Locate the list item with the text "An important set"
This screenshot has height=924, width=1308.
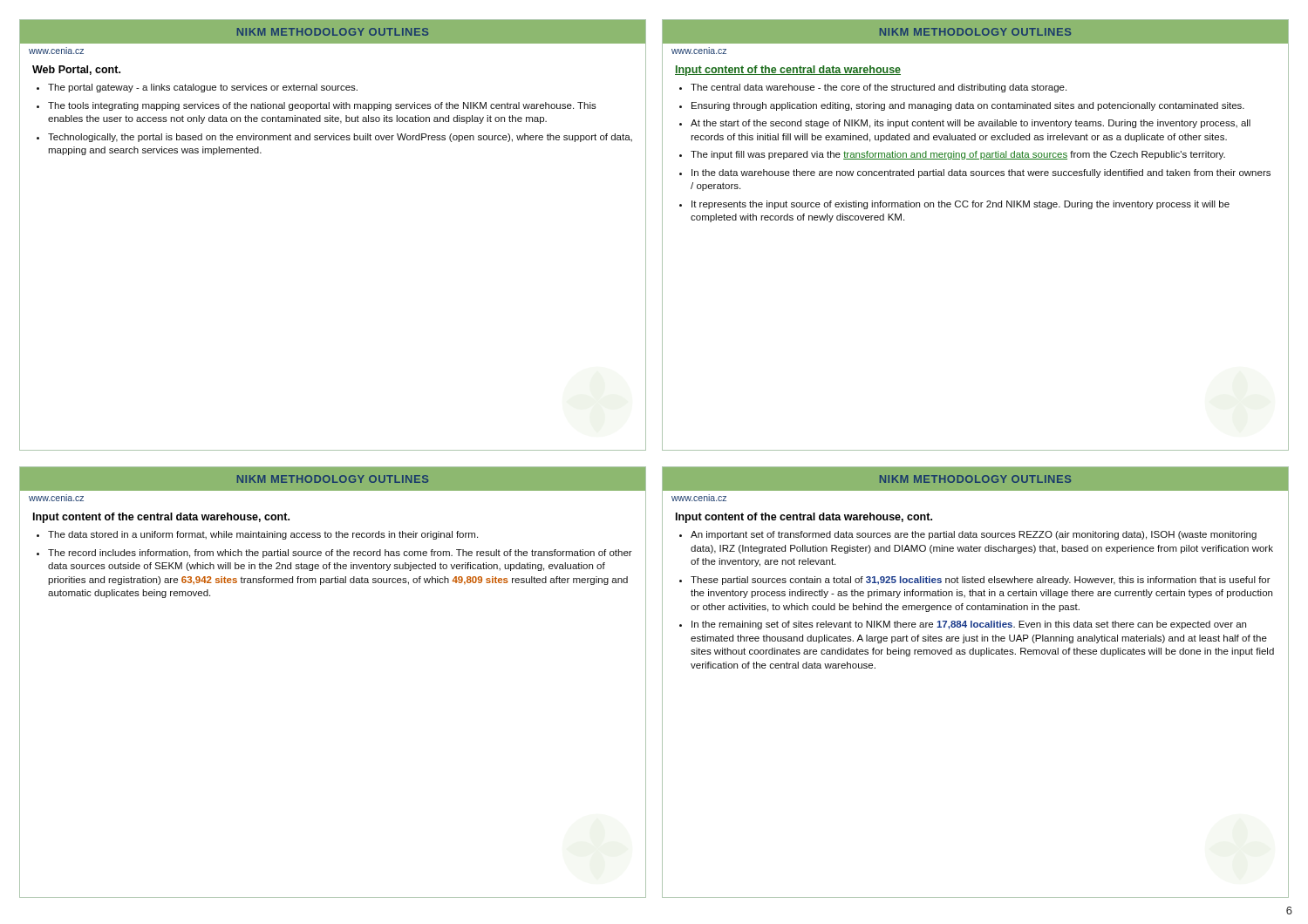(x=982, y=548)
